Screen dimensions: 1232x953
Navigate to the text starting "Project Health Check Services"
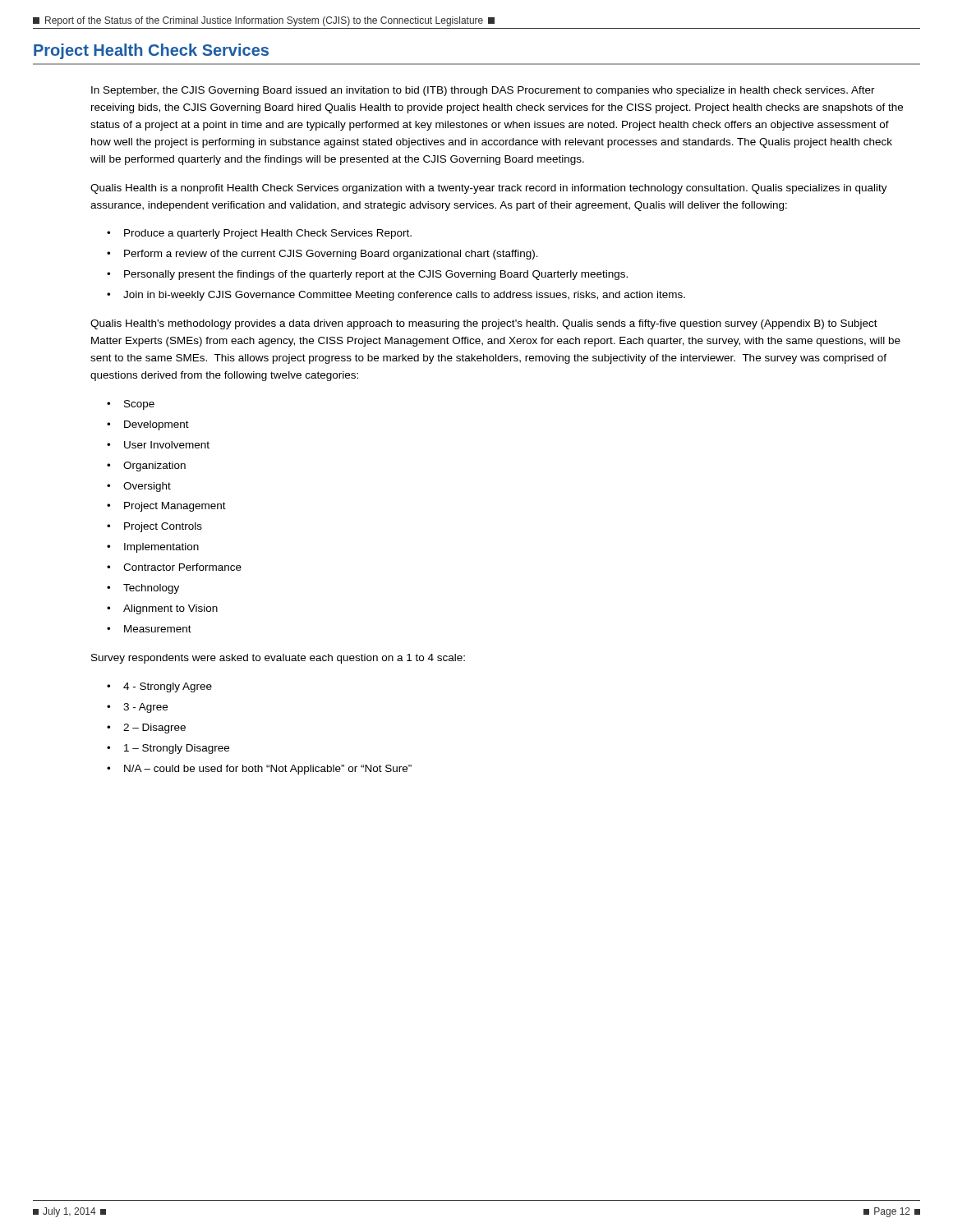(x=476, y=53)
